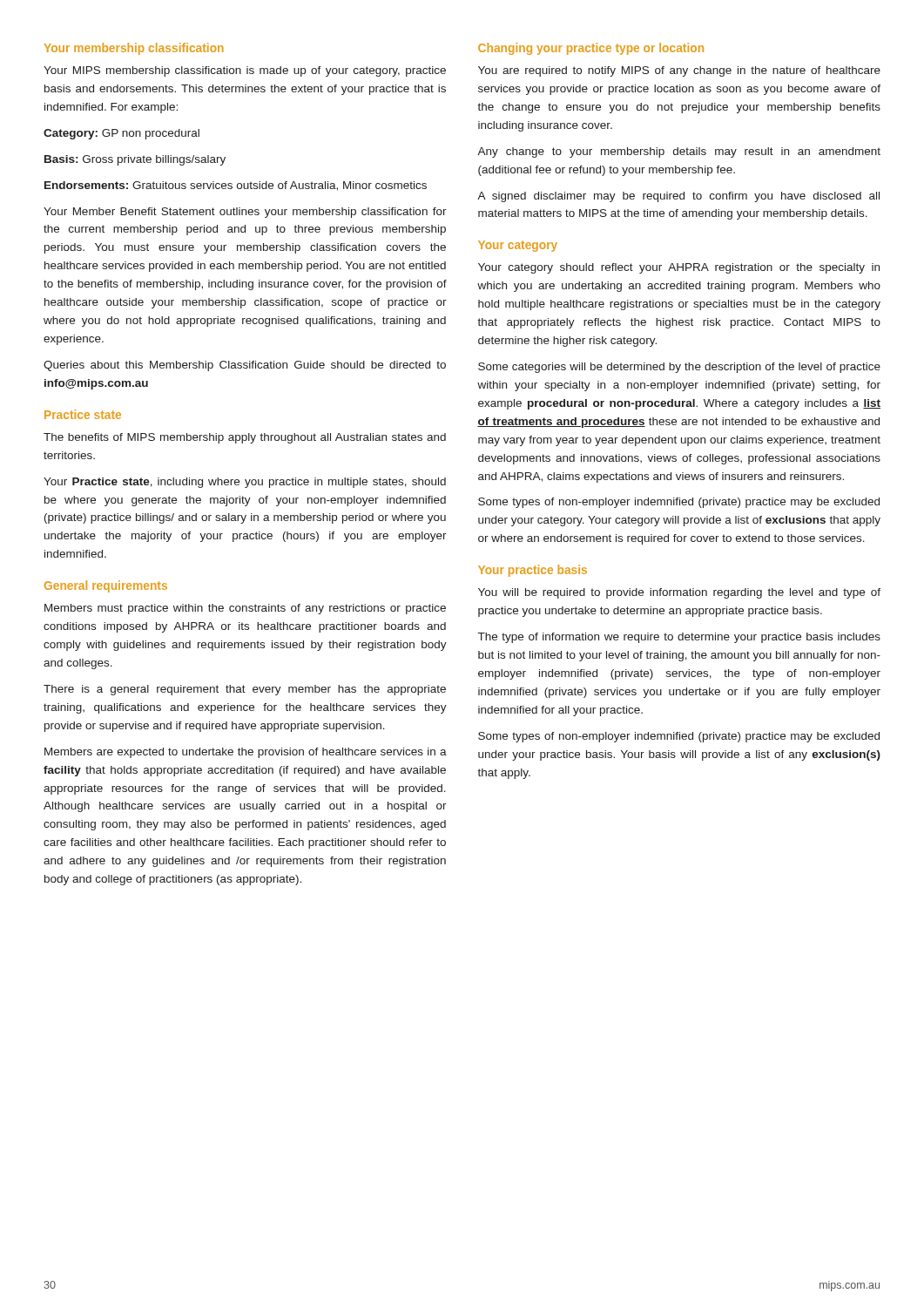The image size is (924, 1307).
Task: Find the region starting "Practice state"
Action: click(83, 415)
